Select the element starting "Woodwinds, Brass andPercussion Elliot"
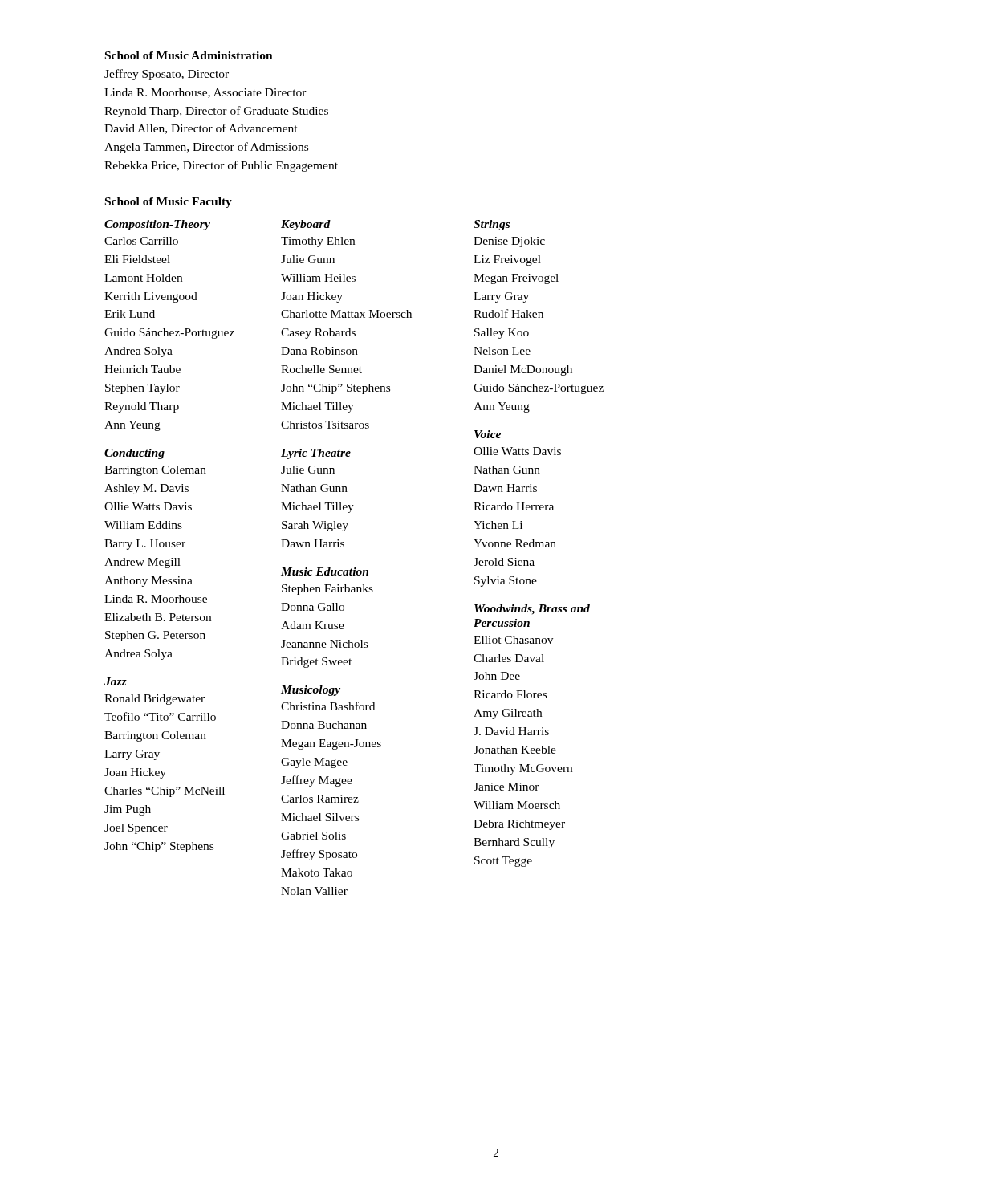This screenshot has height=1204, width=992. 532,610
